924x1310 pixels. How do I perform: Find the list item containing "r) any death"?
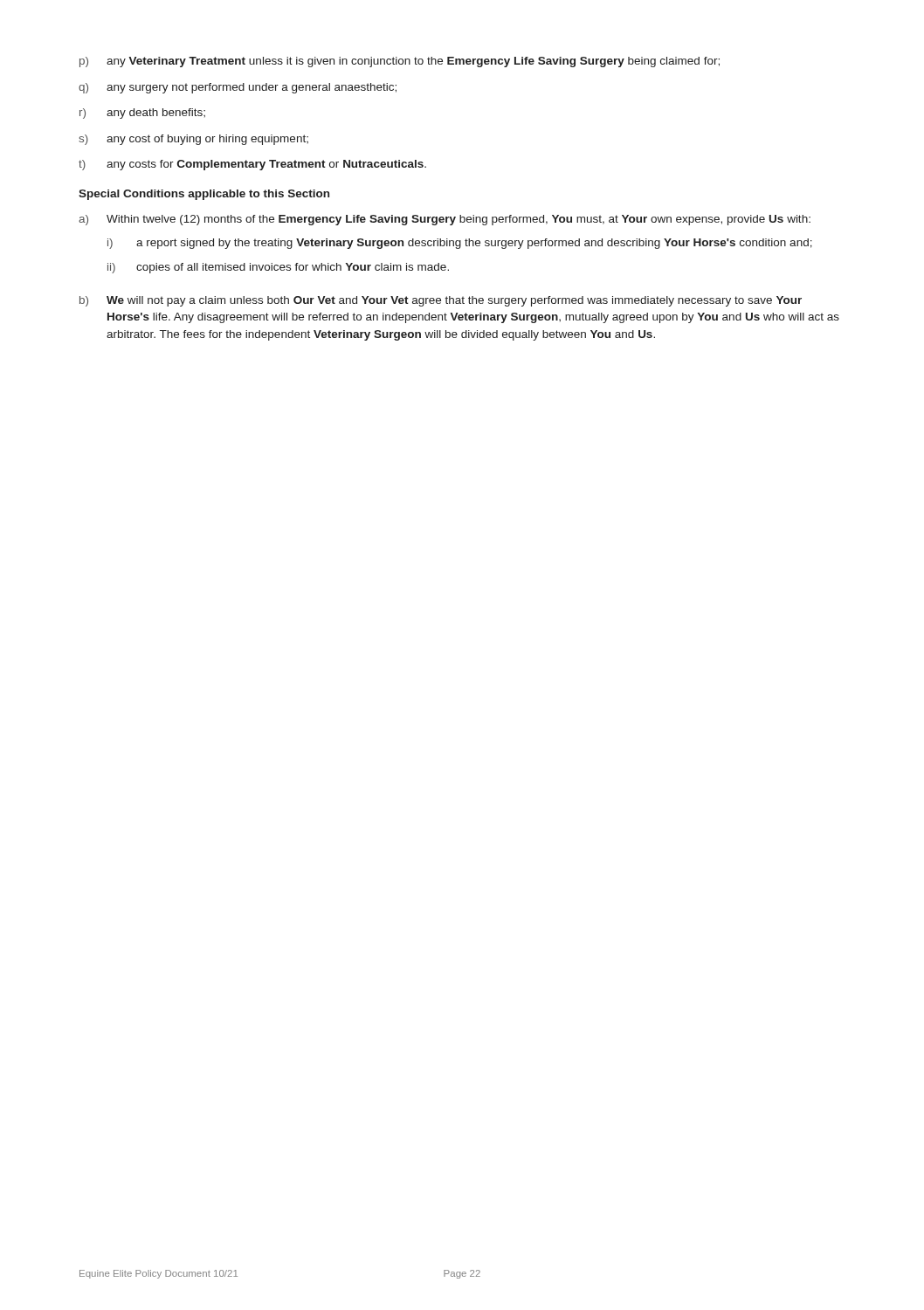tap(142, 114)
